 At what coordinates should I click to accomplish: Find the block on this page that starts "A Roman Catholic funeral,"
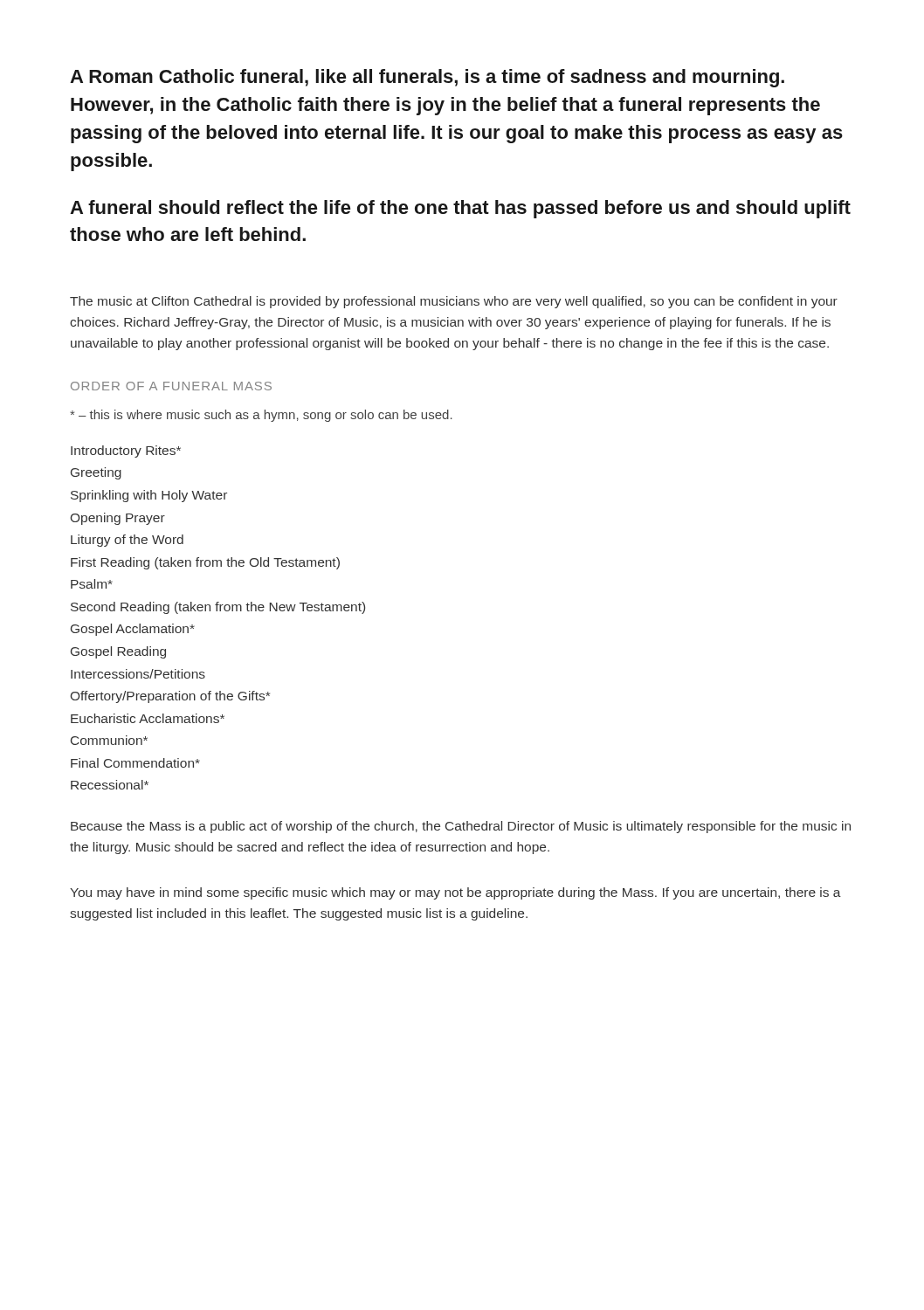pyautogui.click(x=456, y=118)
